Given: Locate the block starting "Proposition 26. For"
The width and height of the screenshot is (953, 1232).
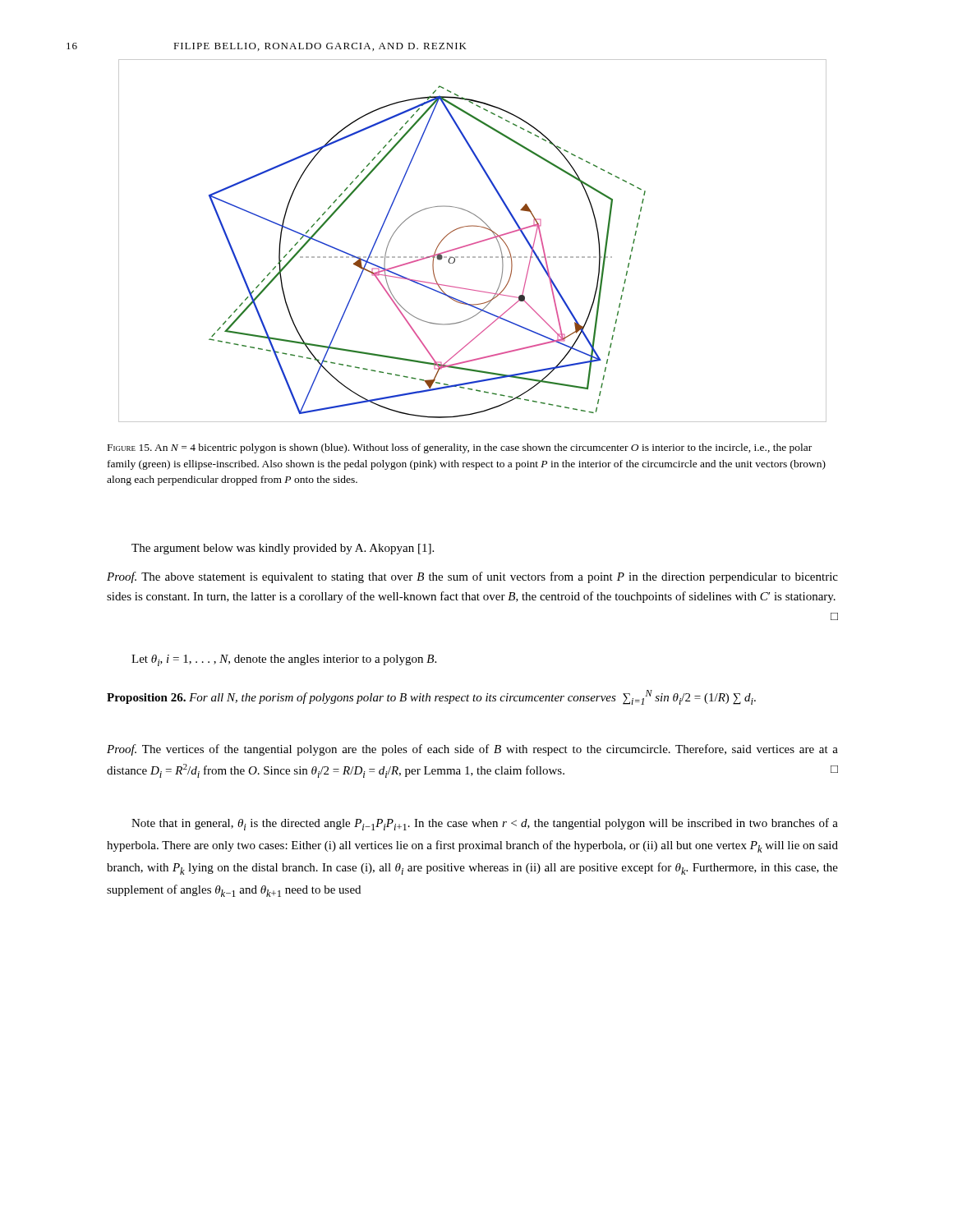Looking at the screenshot, I should click(x=472, y=698).
